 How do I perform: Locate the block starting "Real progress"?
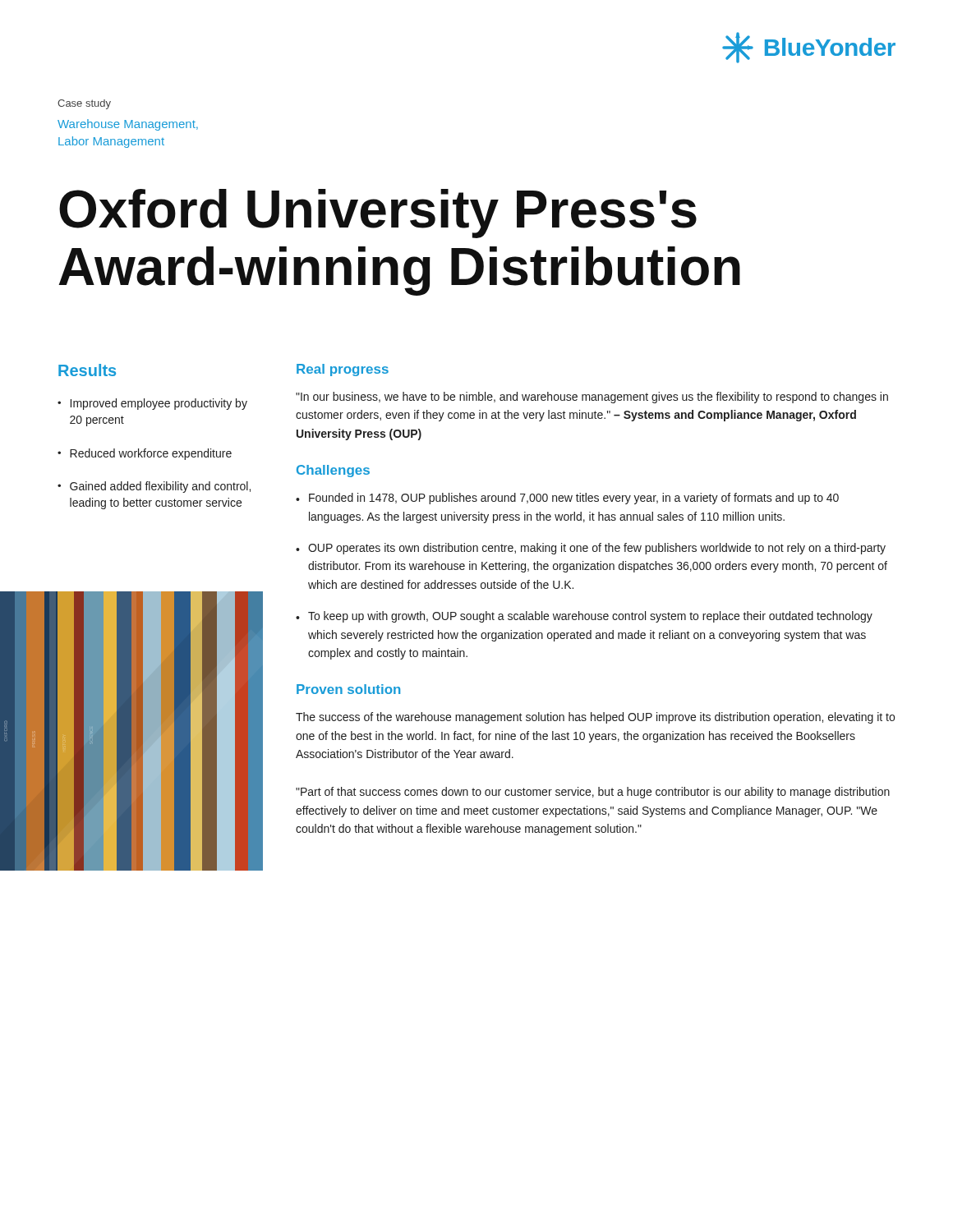342,369
